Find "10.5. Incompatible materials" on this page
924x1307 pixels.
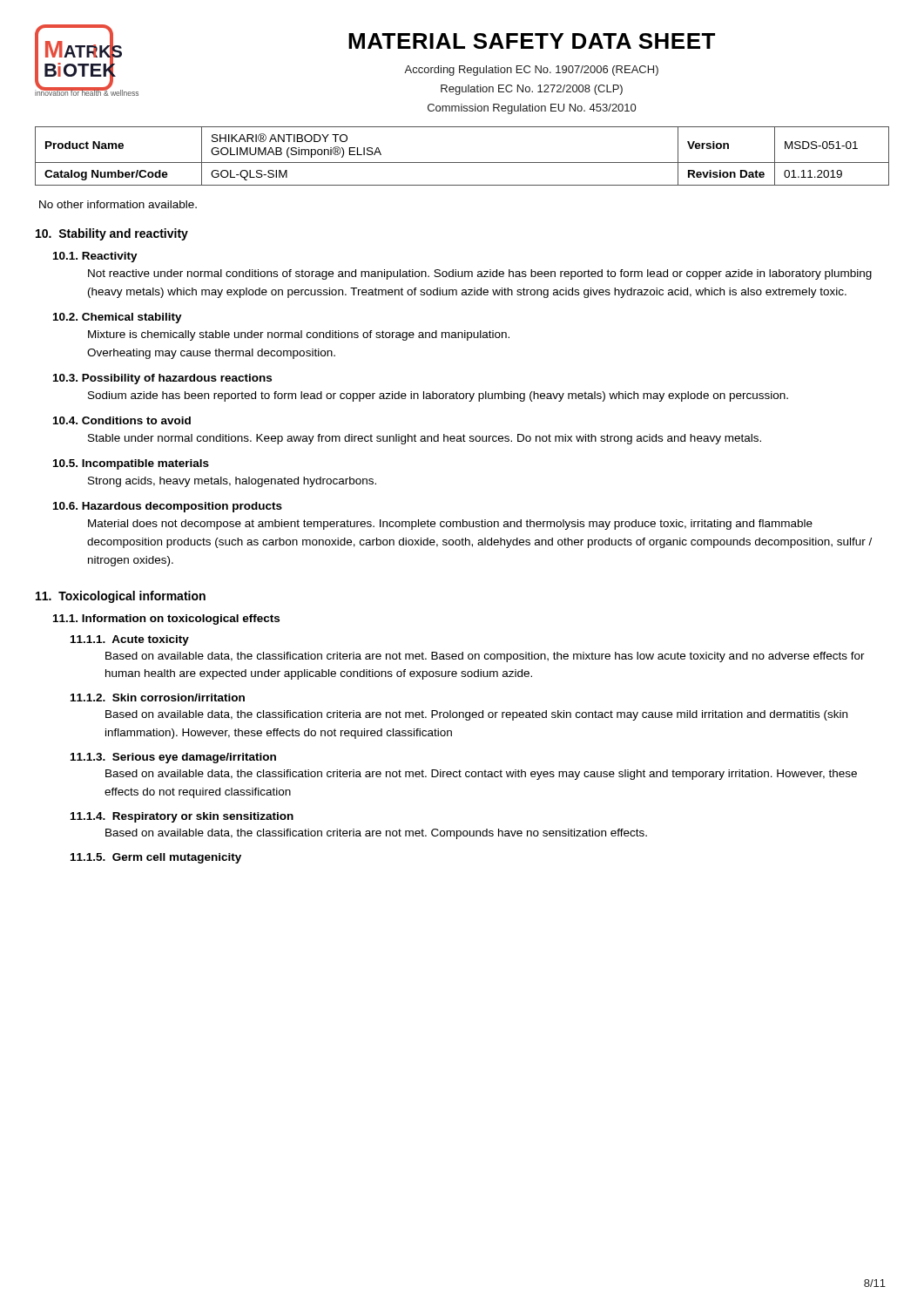click(x=131, y=463)
